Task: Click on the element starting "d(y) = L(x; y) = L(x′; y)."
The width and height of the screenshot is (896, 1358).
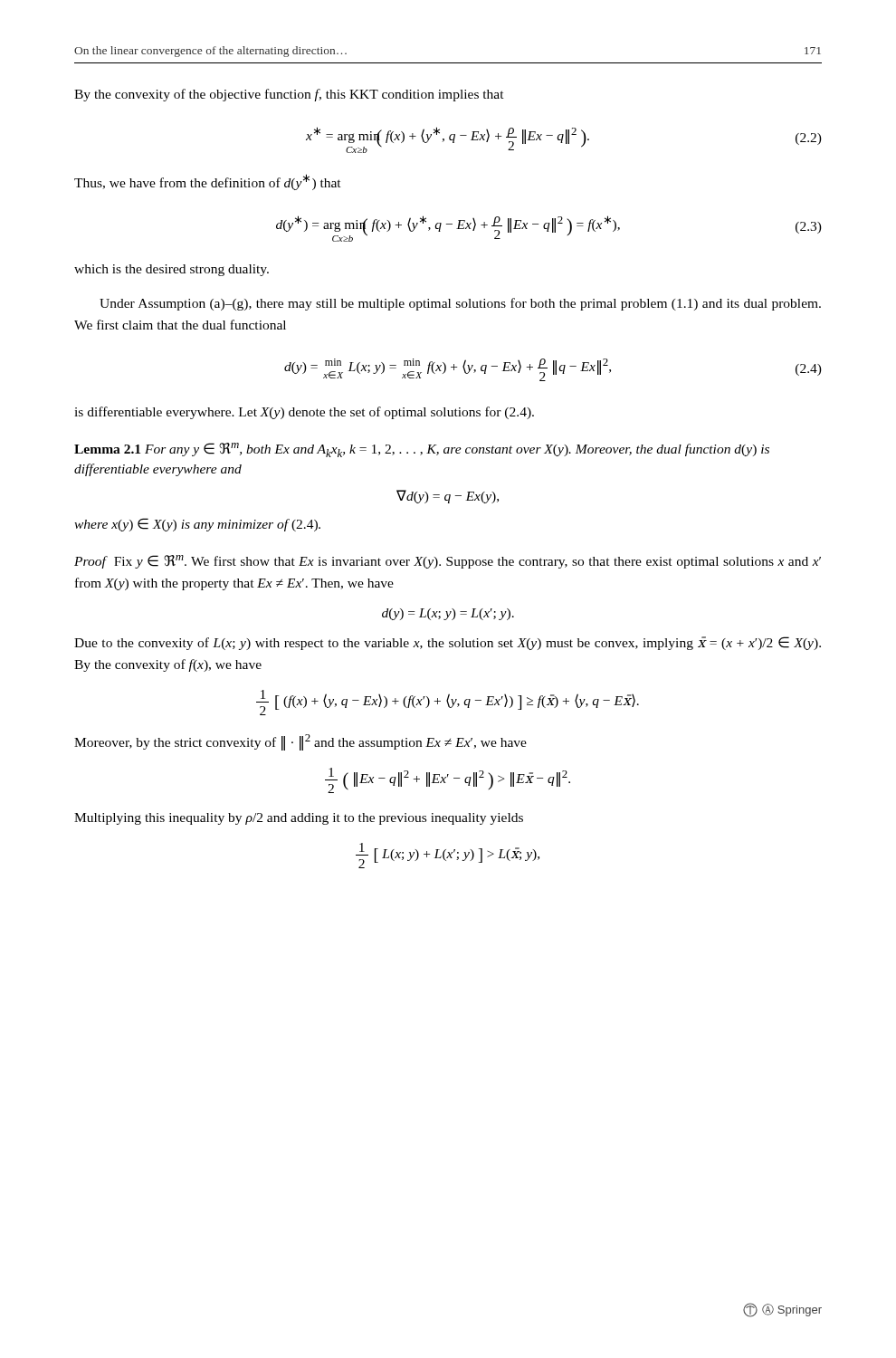Action: 448,613
